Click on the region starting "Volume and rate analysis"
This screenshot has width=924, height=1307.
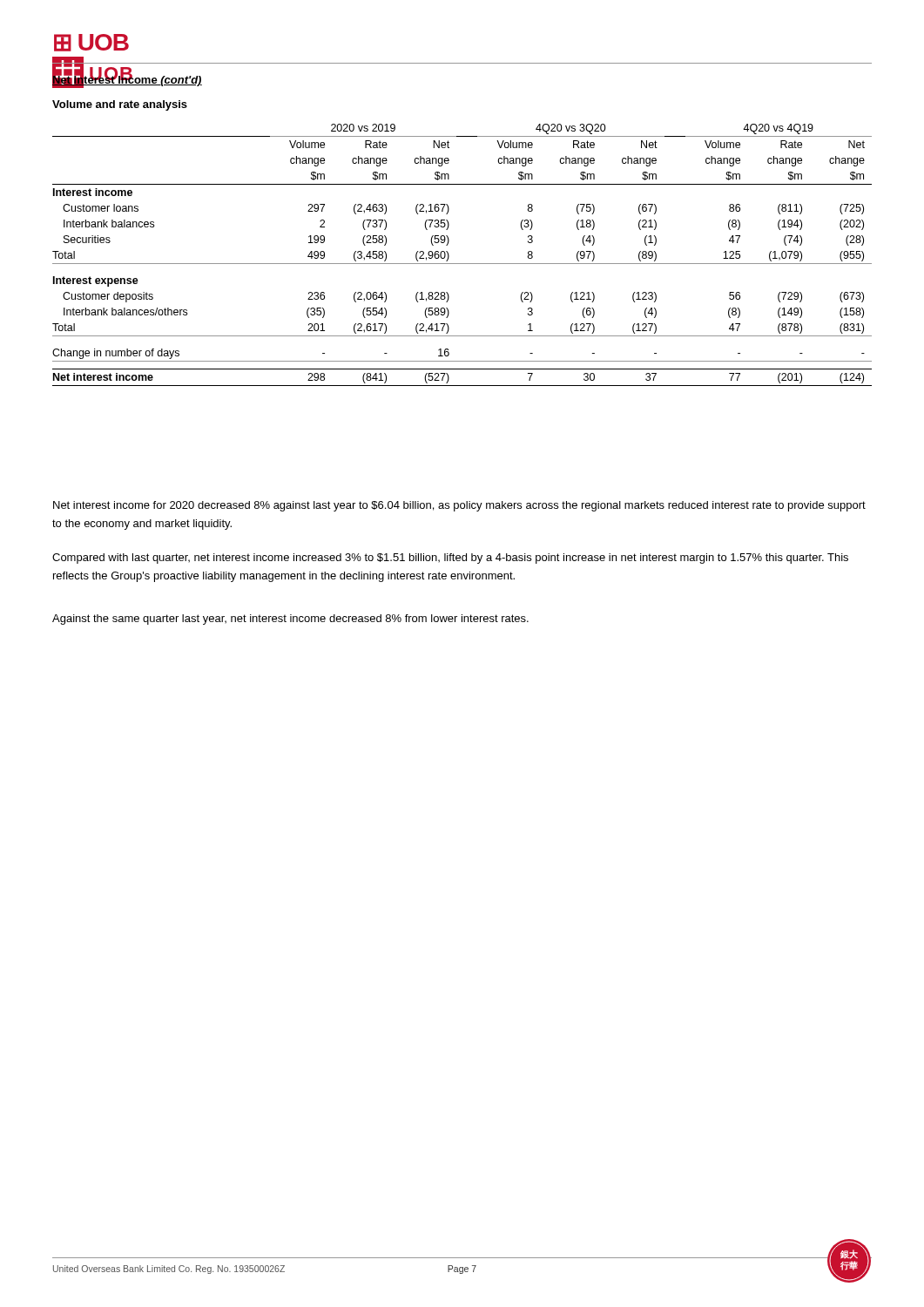(x=120, y=104)
